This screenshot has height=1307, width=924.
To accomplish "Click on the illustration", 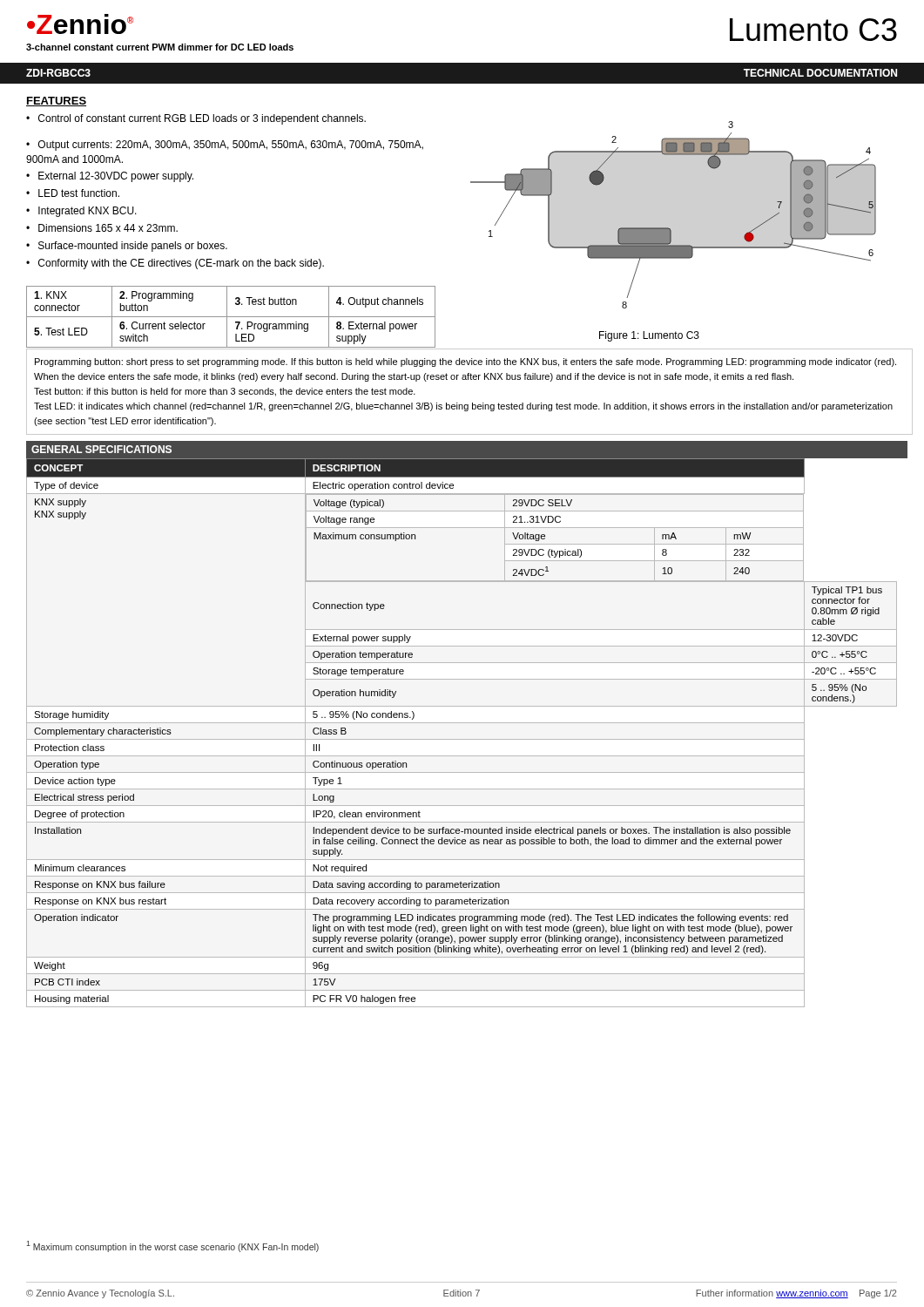I will click(x=671, y=215).
